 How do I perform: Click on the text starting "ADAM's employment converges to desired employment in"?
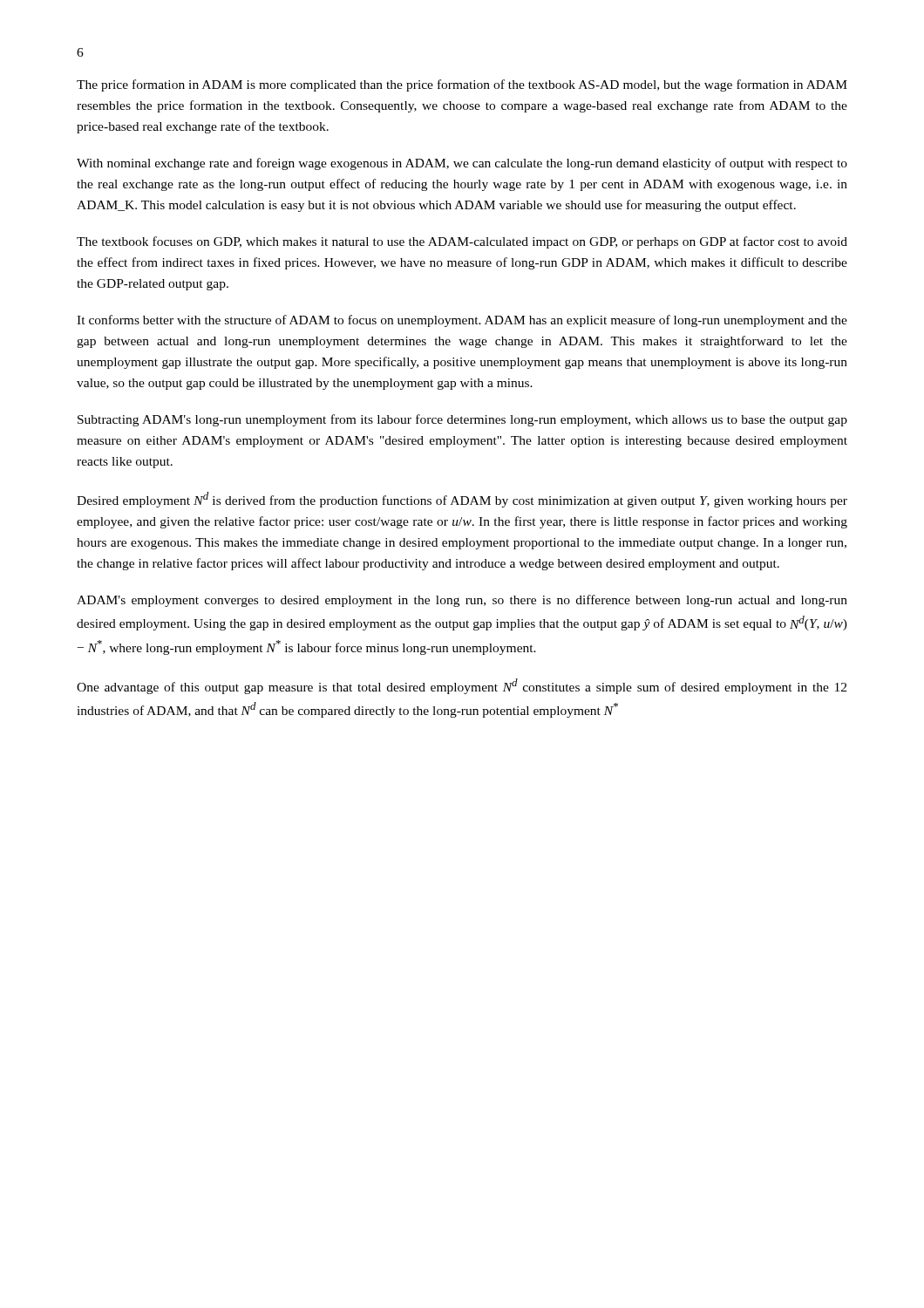click(462, 624)
